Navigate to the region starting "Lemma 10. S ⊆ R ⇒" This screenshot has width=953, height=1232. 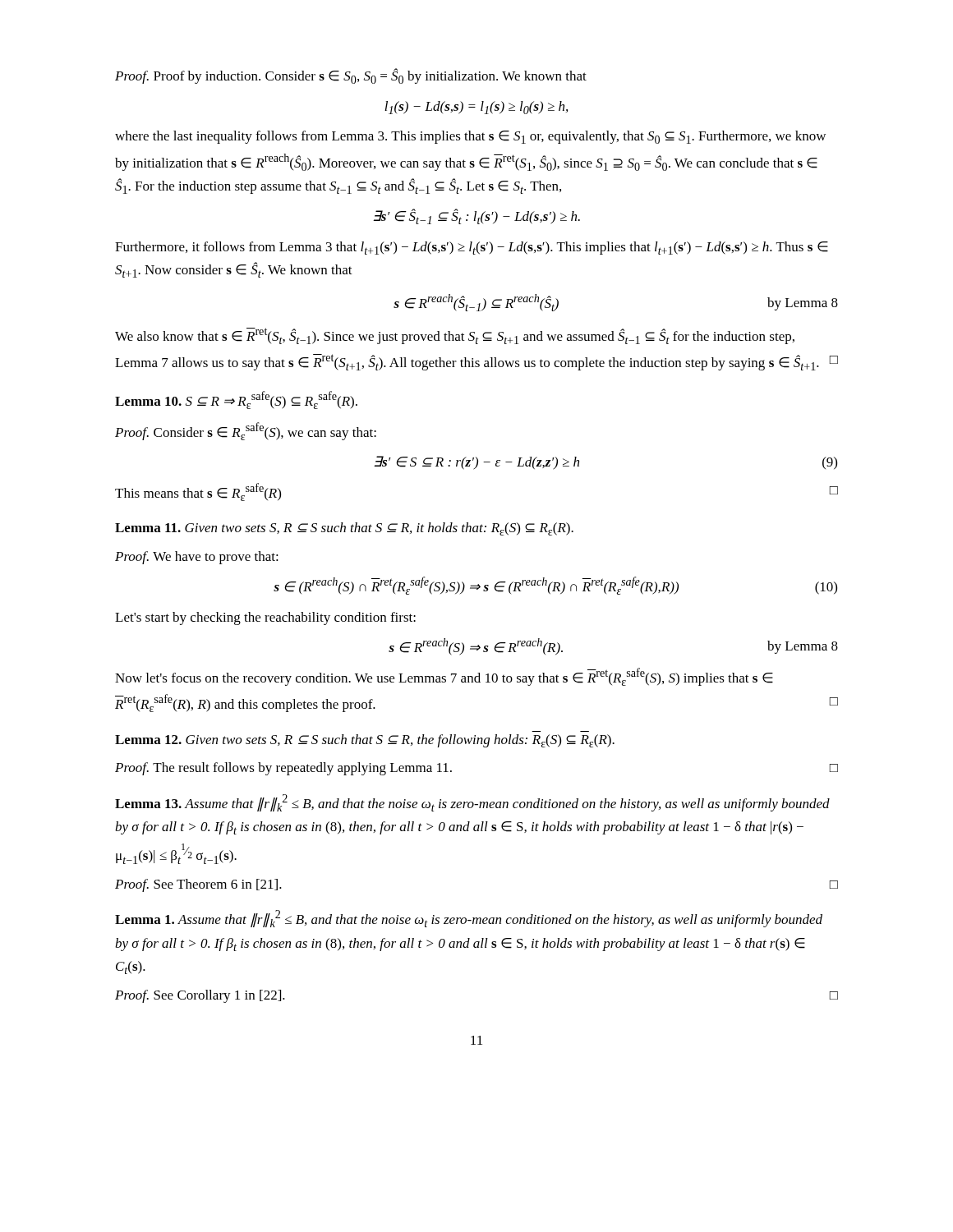pos(237,400)
